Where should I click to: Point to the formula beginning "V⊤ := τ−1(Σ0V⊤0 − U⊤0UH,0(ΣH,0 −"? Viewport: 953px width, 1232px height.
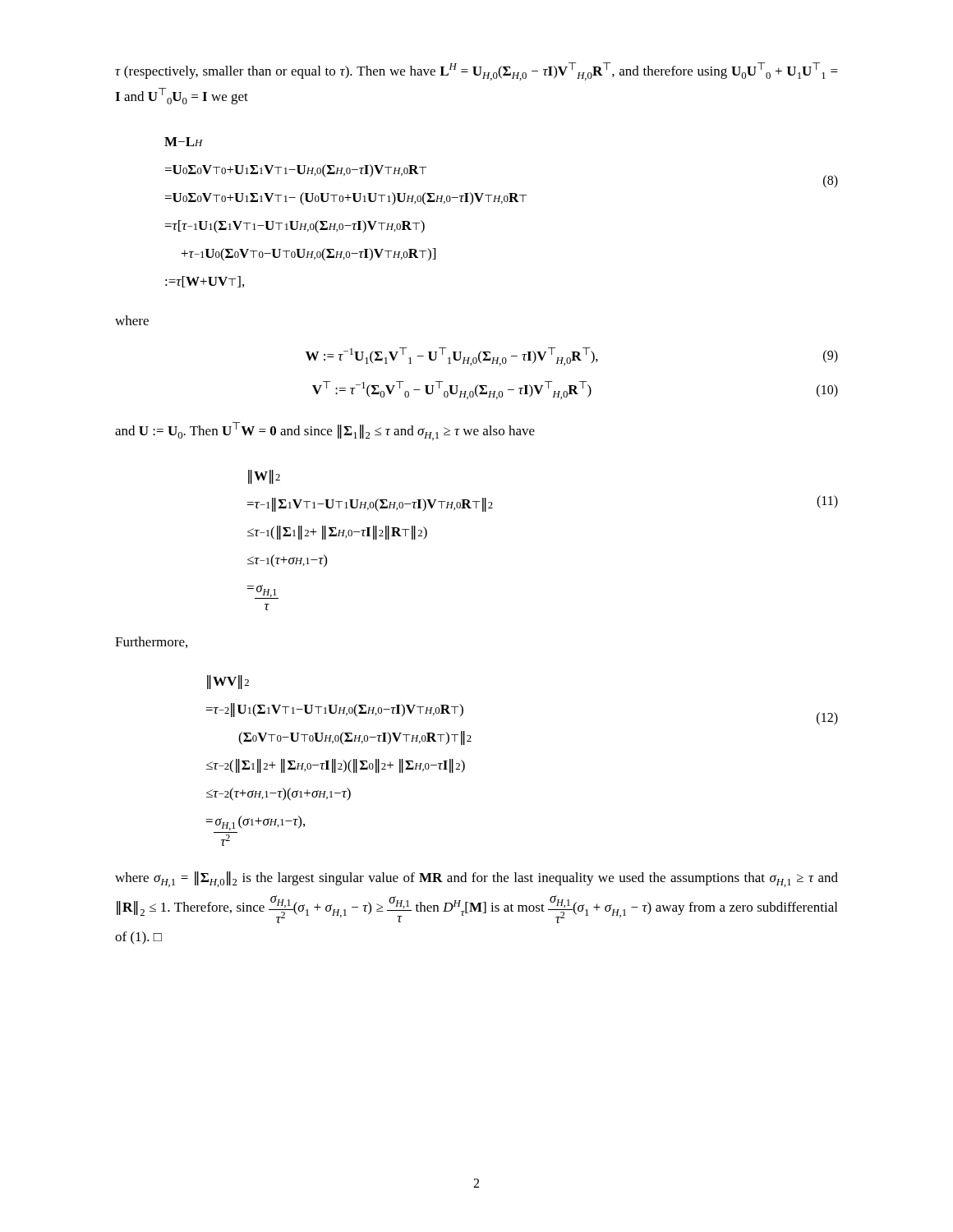click(x=476, y=390)
